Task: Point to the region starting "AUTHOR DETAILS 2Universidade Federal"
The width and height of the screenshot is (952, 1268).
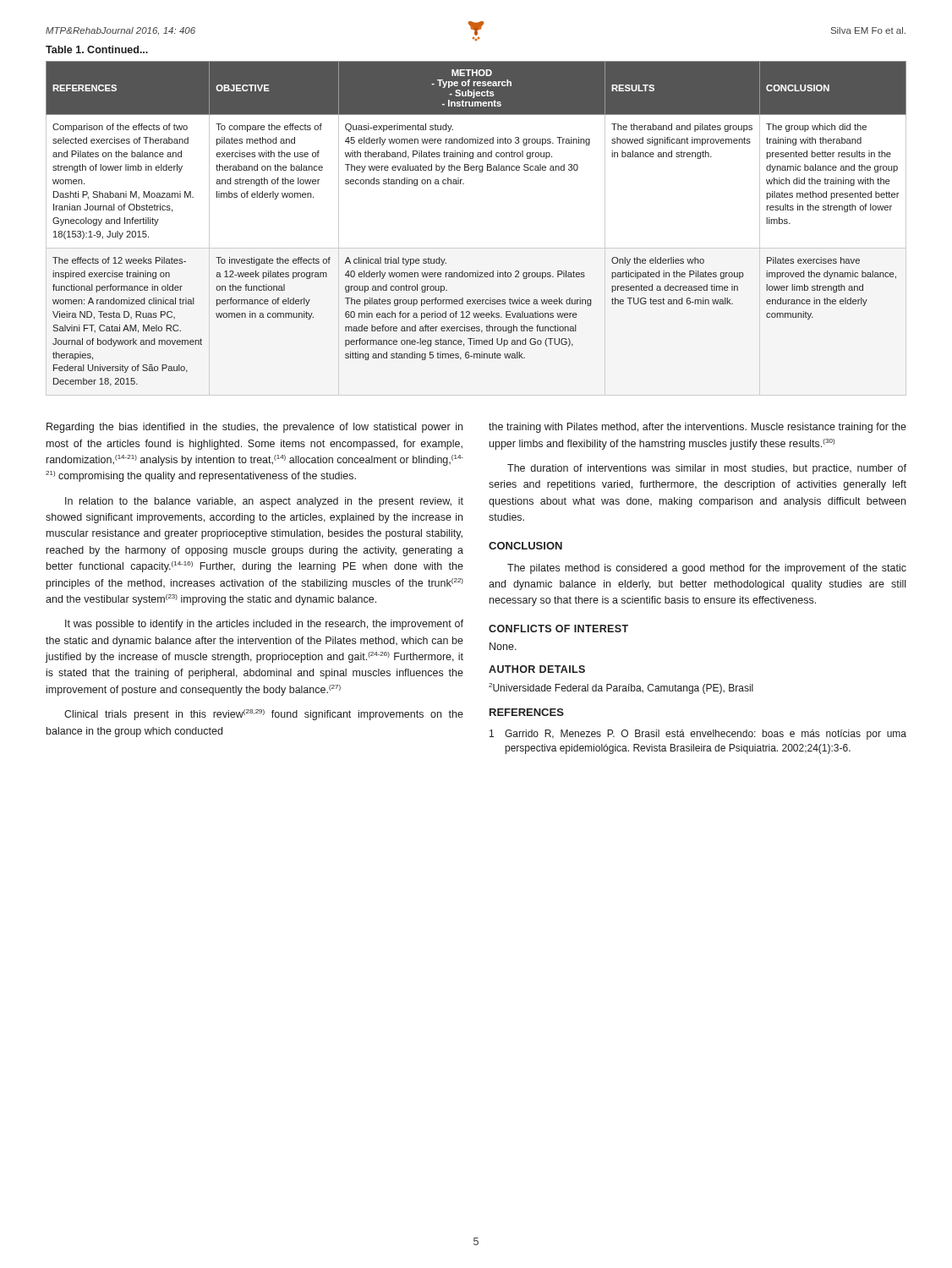Action: pos(697,679)
